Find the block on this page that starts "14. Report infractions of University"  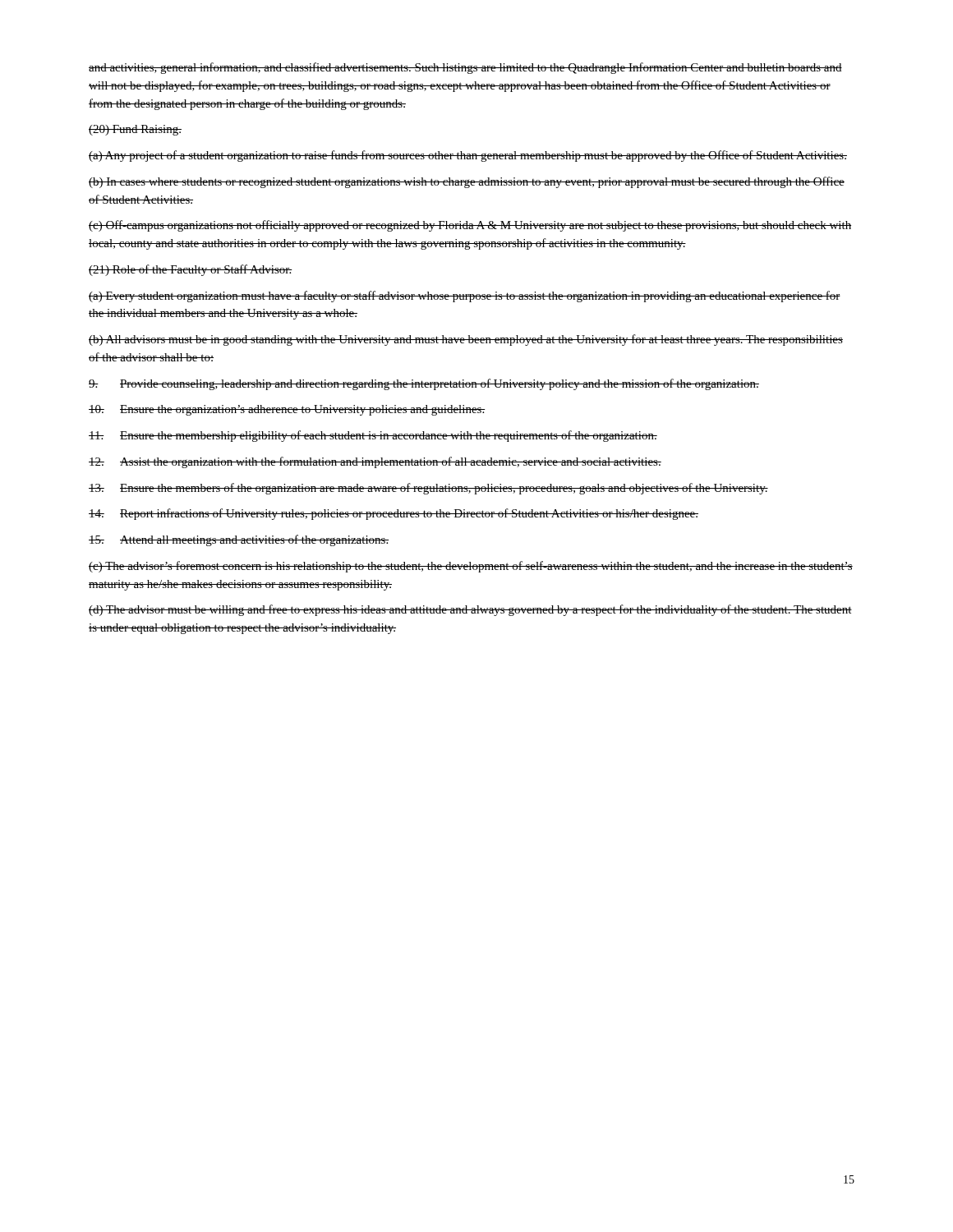click(x=472, y=514)
